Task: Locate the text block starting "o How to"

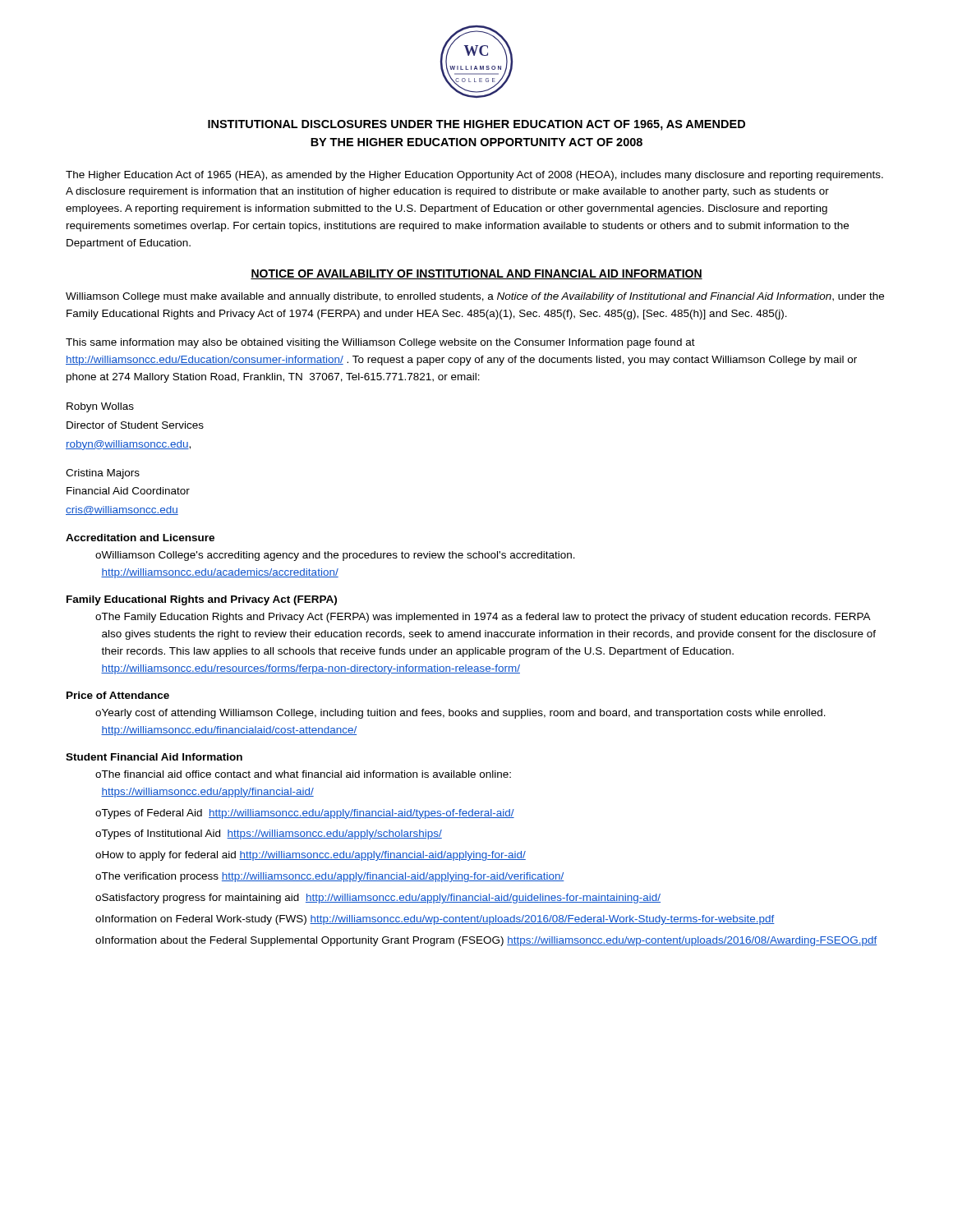Action: coord(476,856)
